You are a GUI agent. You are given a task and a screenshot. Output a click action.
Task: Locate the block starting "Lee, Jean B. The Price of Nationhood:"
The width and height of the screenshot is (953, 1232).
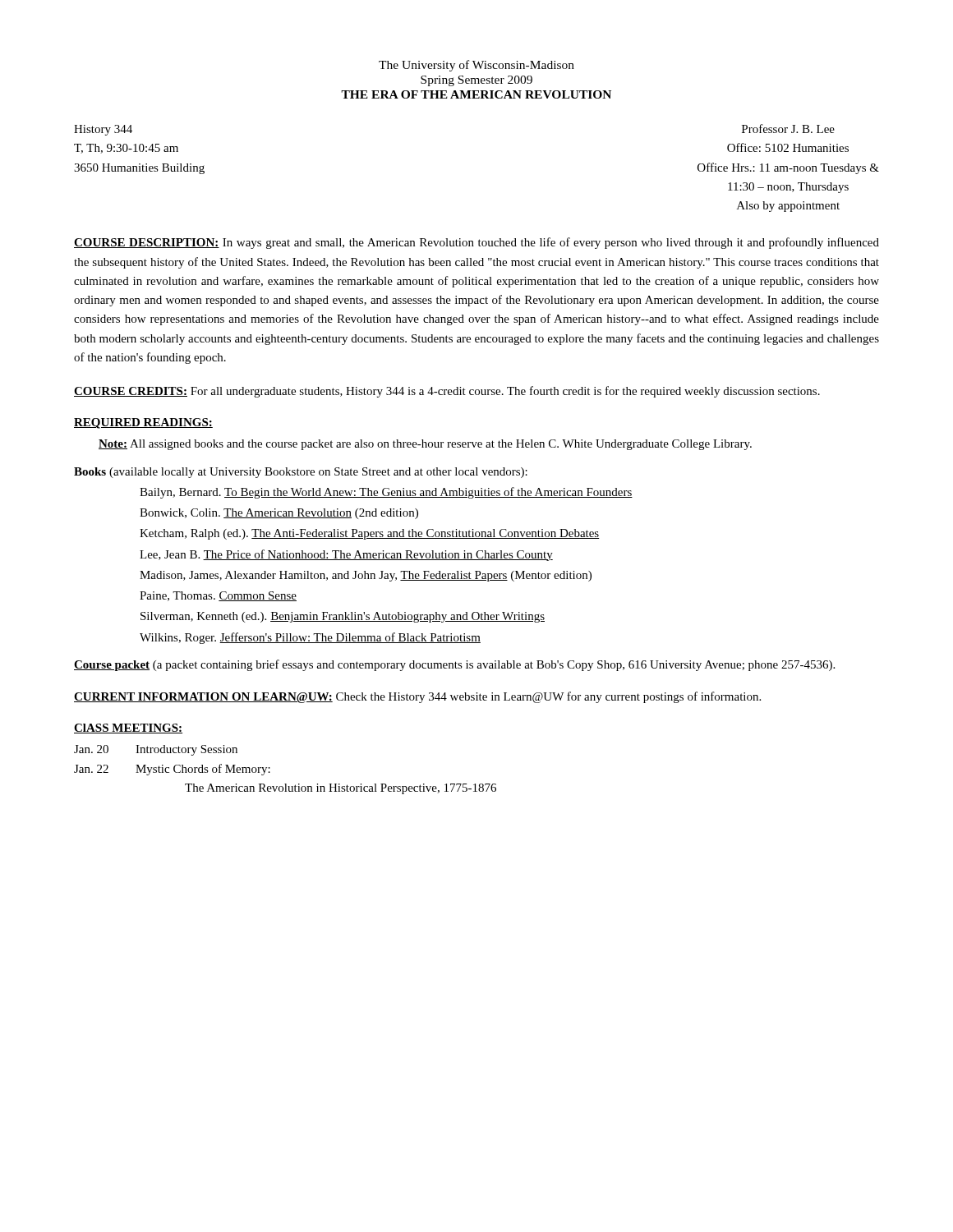coord(346,554)
